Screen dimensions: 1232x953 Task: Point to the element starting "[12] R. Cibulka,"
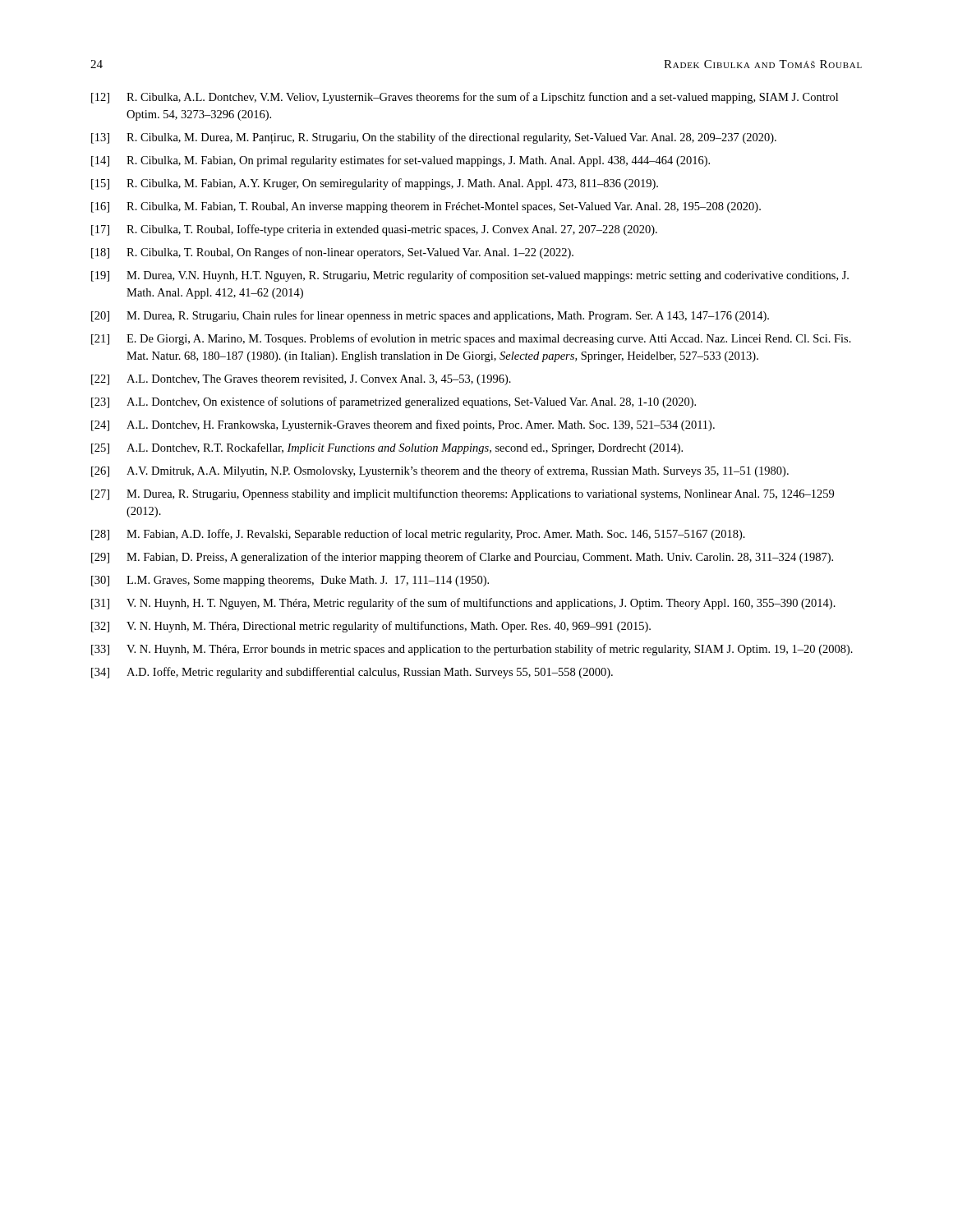(x=476, y=106)
